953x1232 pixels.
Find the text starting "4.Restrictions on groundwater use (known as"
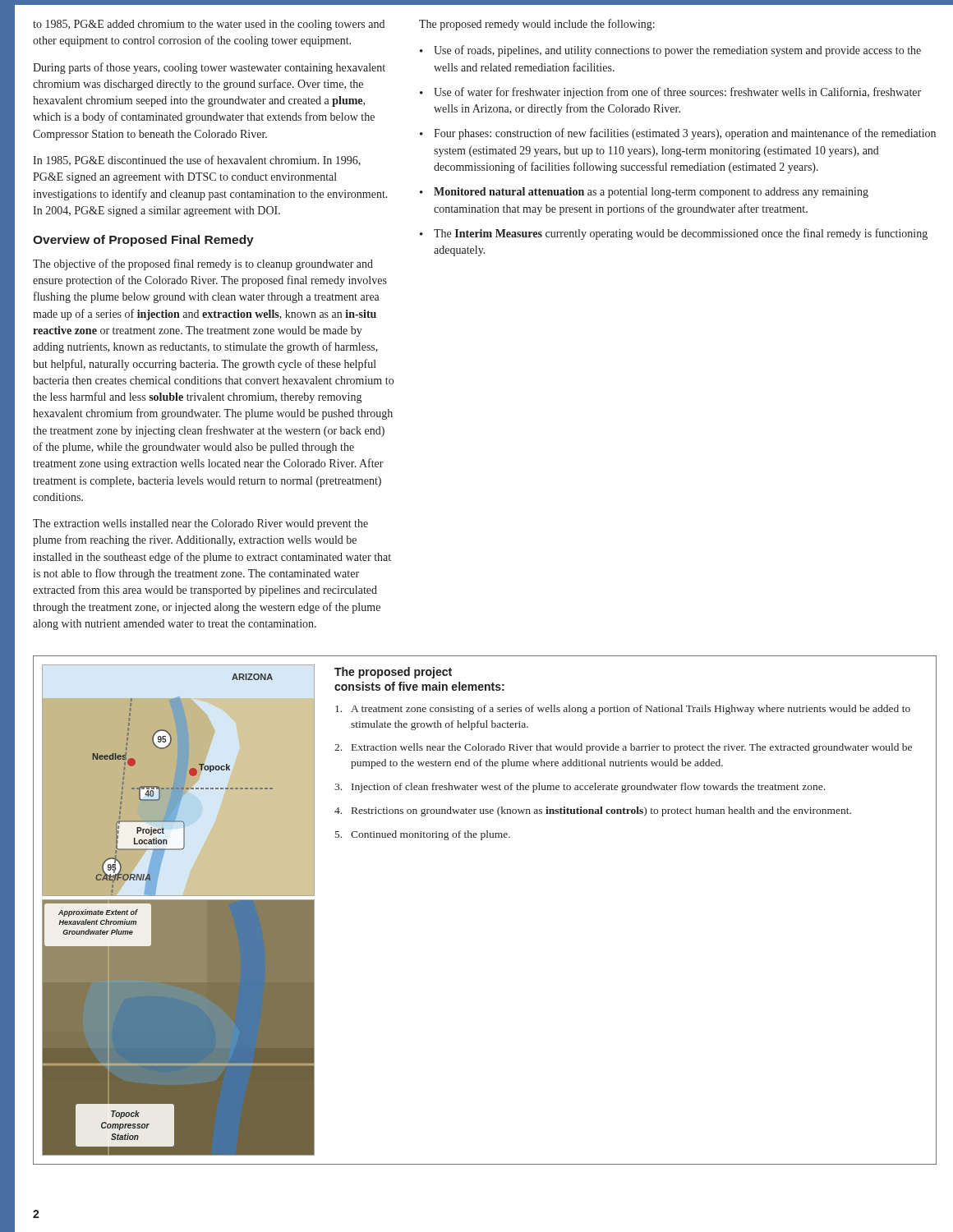631,811
